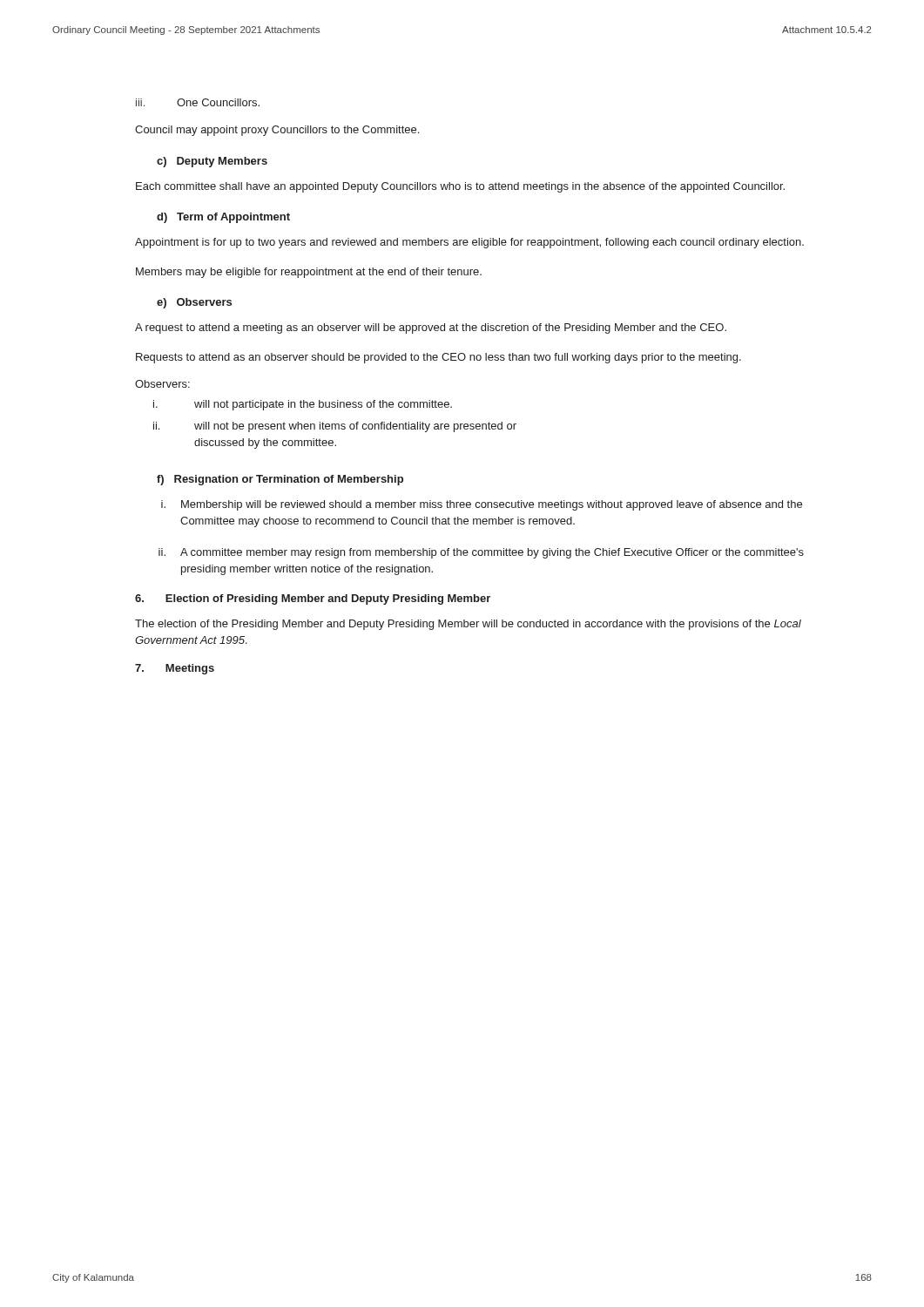Locate the list item with the text "ii. A committee member may resign"
This screenshot has width=924, height=1307.
pyautogui.click(x=486, y=560)
